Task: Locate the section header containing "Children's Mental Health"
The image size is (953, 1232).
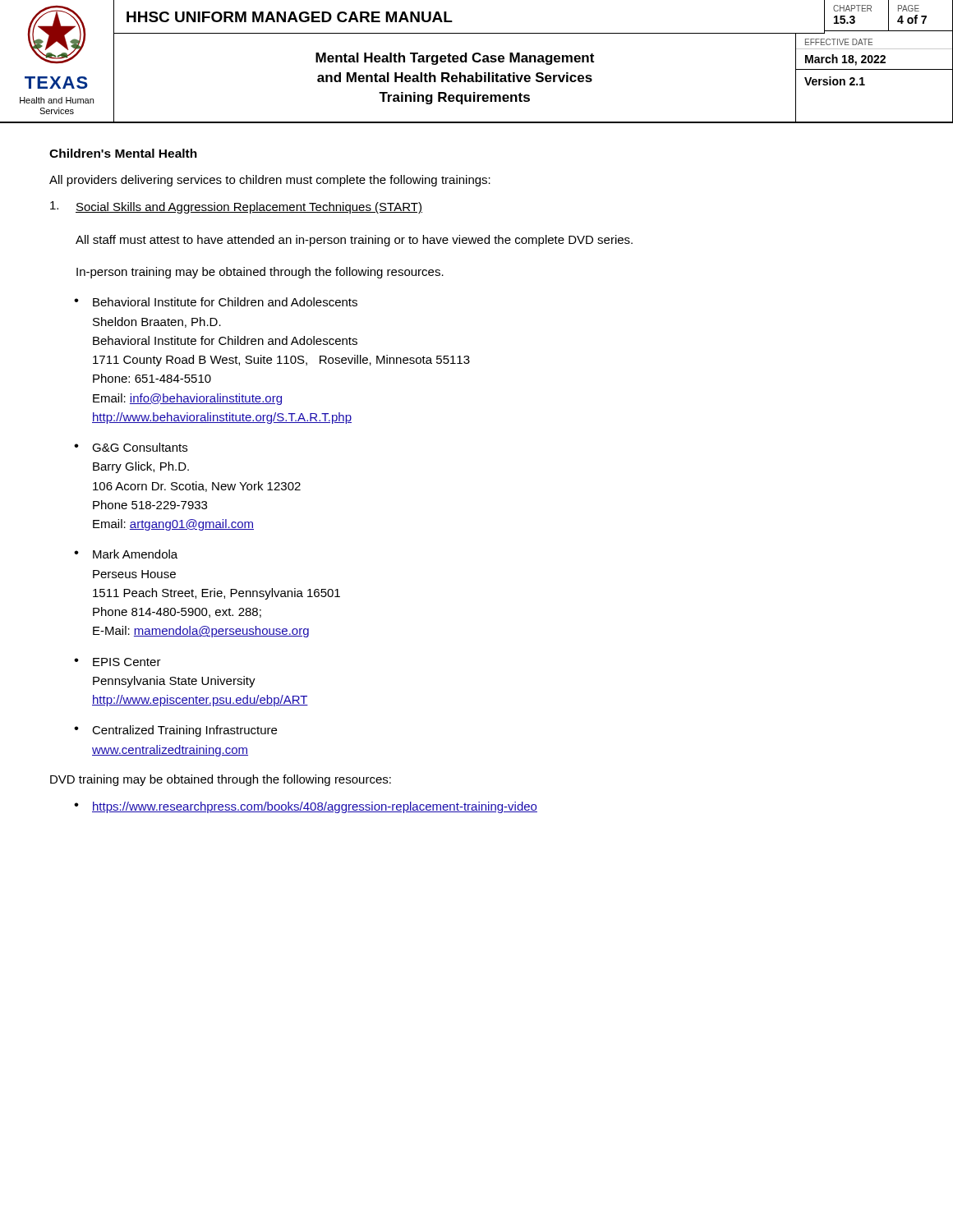Action: 123,153
